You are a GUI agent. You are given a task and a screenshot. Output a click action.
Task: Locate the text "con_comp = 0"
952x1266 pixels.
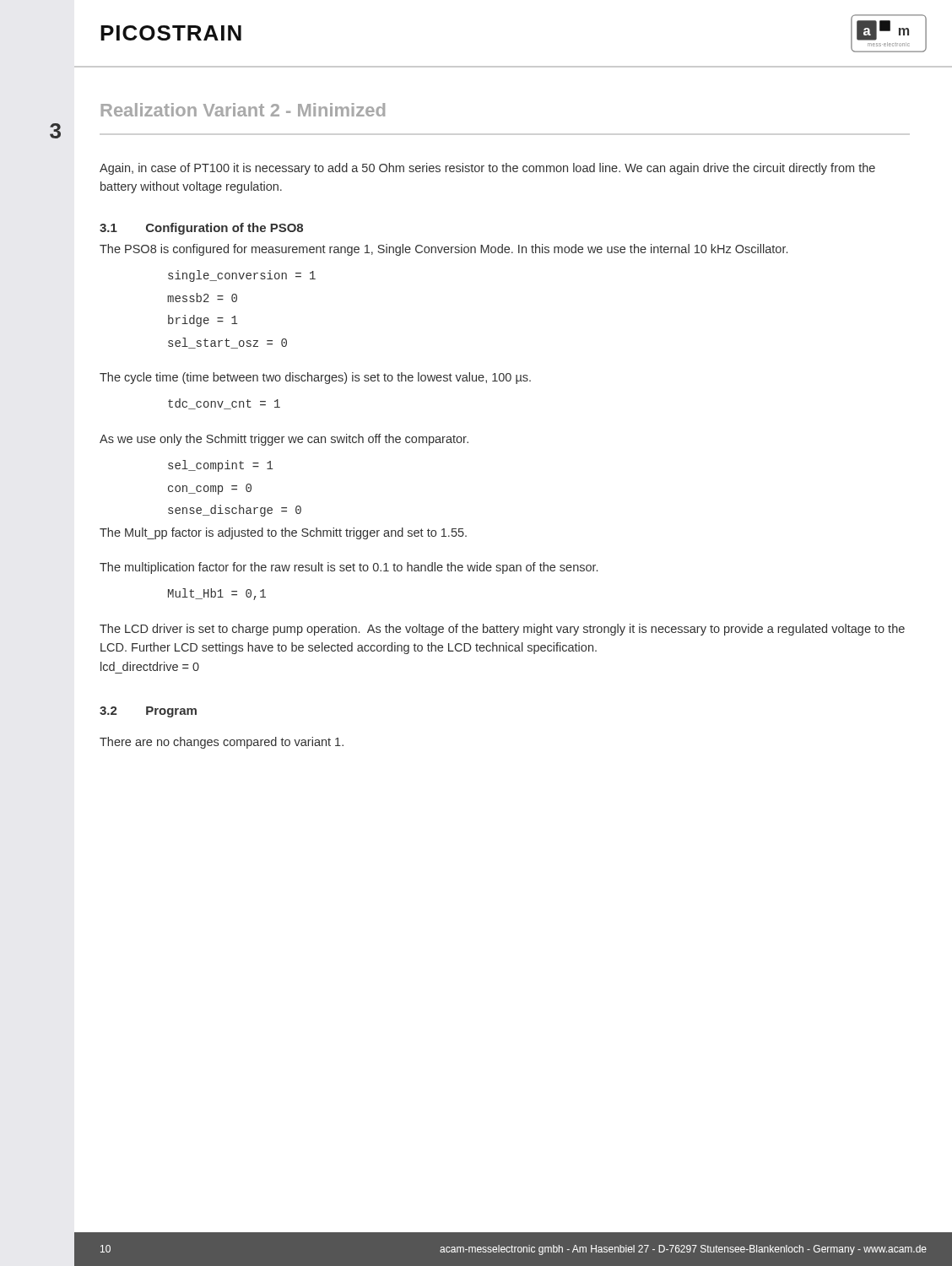point(210,488)
